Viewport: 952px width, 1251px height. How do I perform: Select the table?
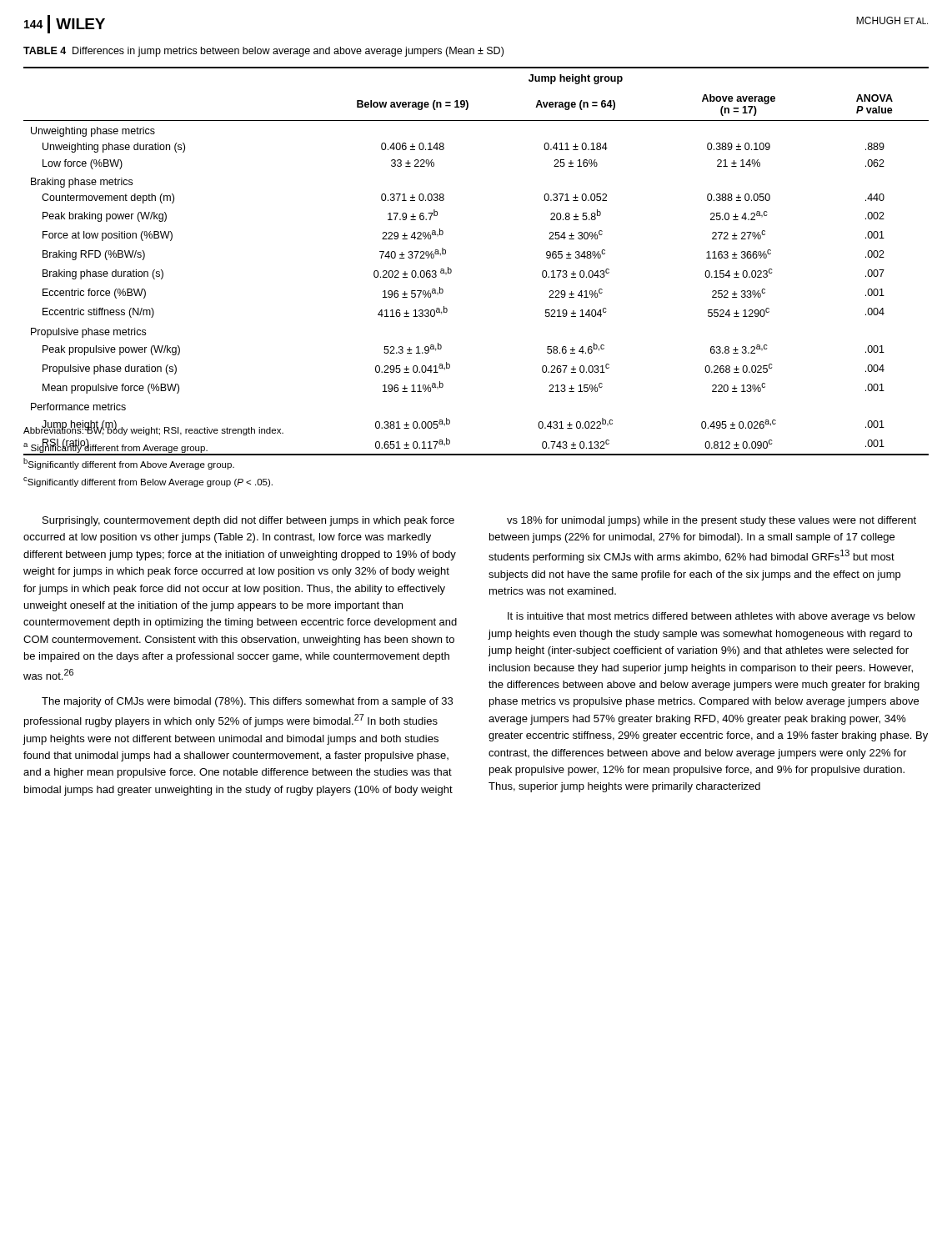tap(476, 261)
